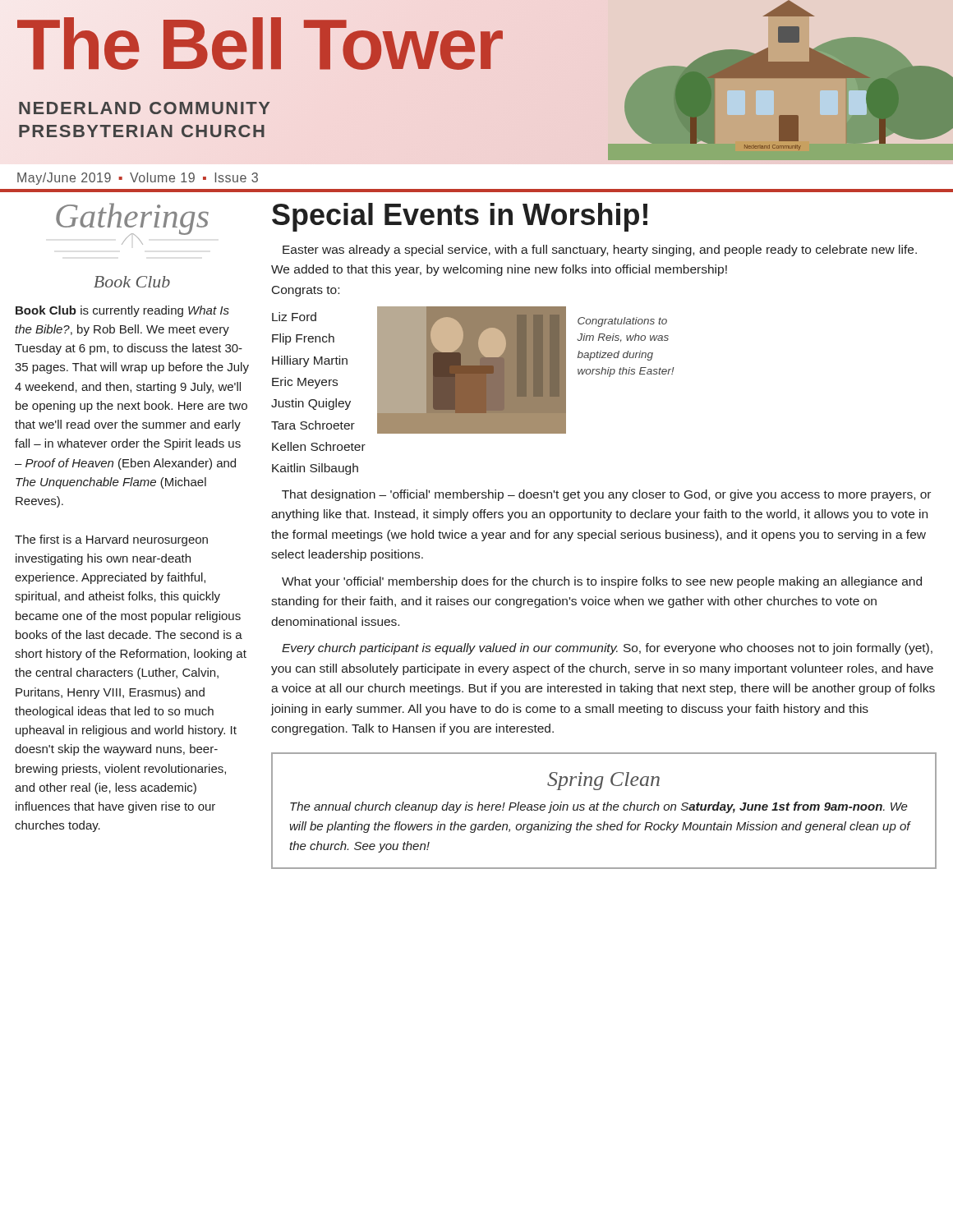Where does it say "The Bell Tower"?
The image size is (953, 1232).
[259, 44]
